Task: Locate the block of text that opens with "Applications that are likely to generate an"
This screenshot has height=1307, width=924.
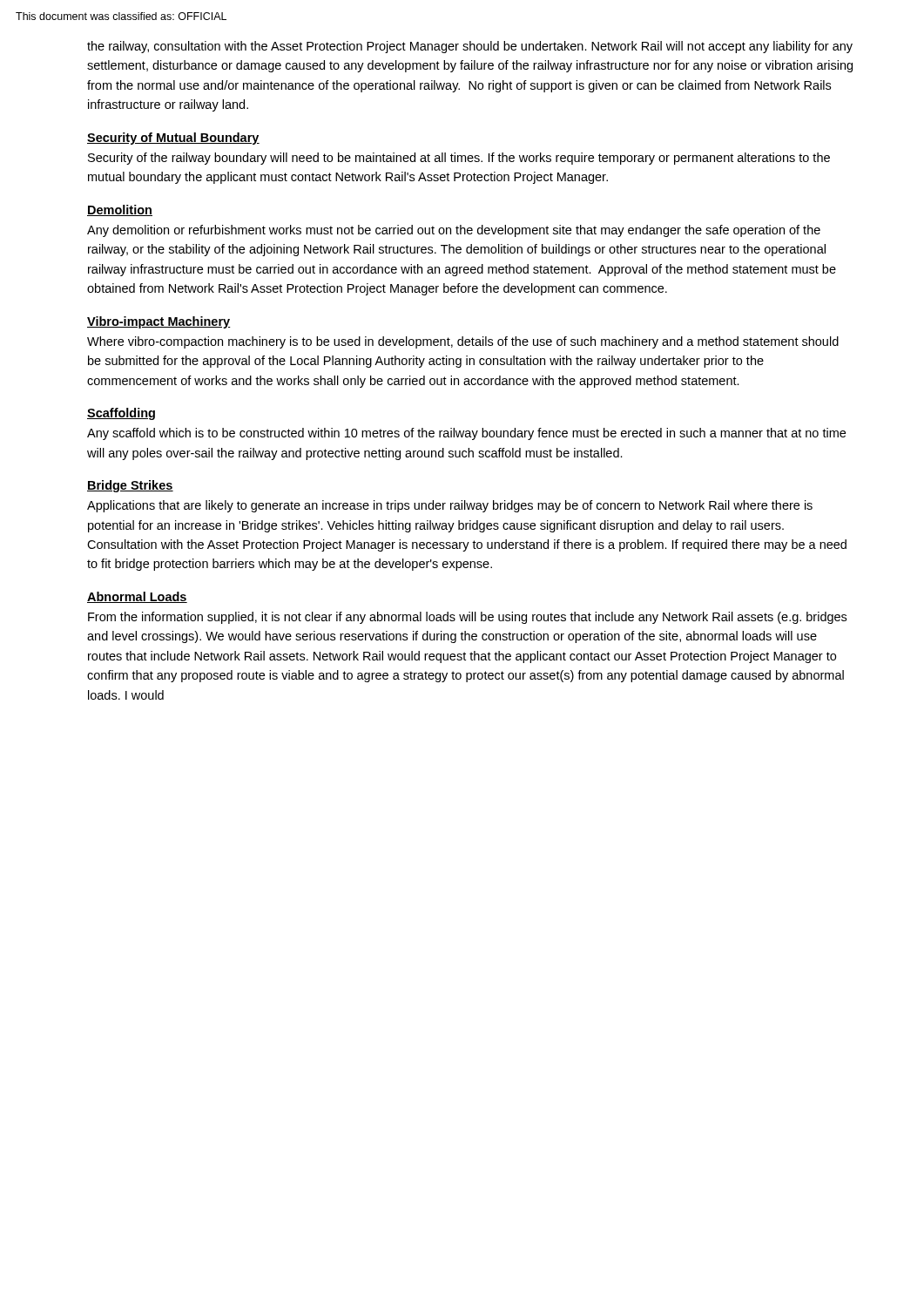Action: (x=467, y=535)
